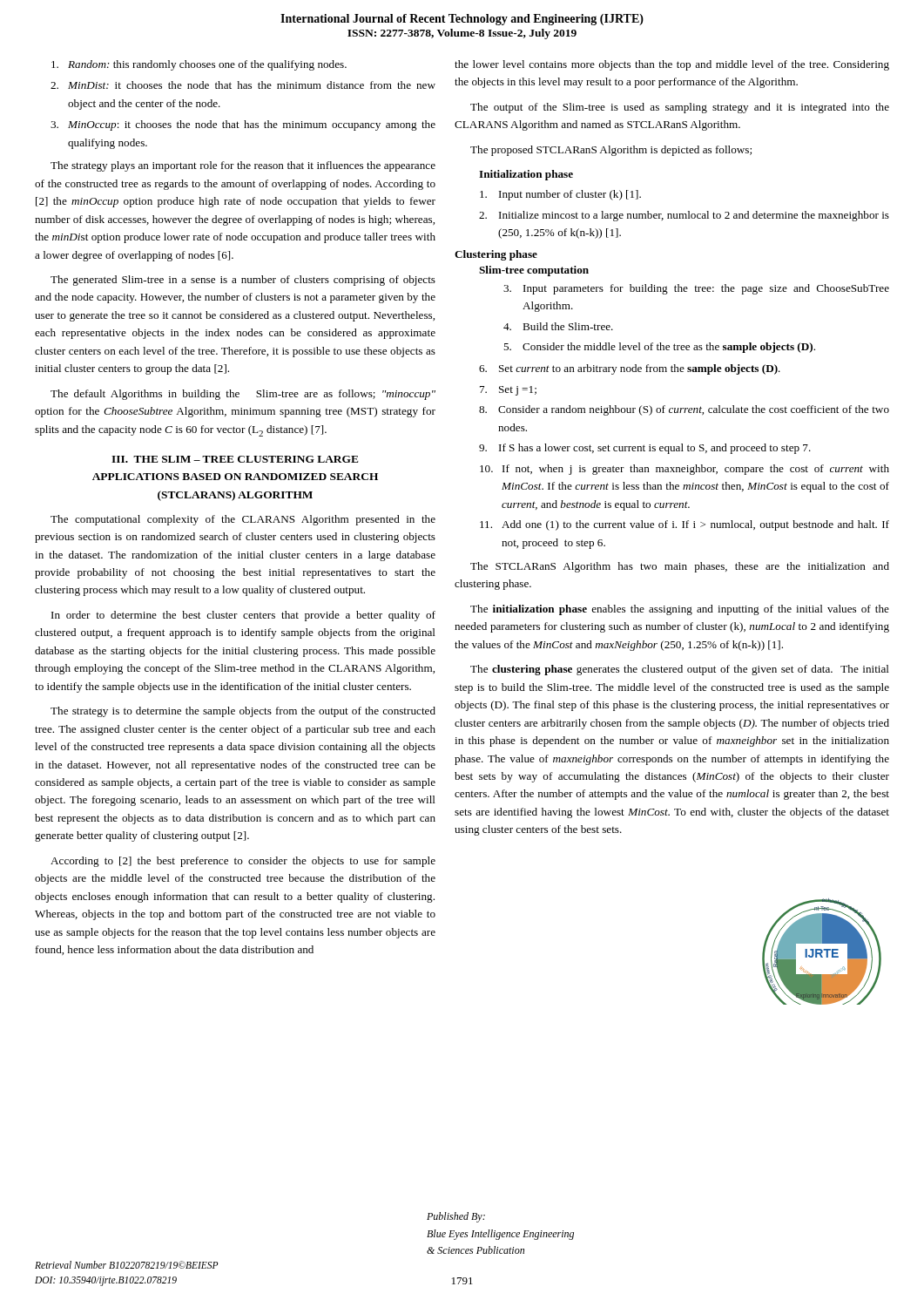This screenshot has height=1307, width=924.
Task: Click on the element starting "Initialization phase"
Action: 526,174
